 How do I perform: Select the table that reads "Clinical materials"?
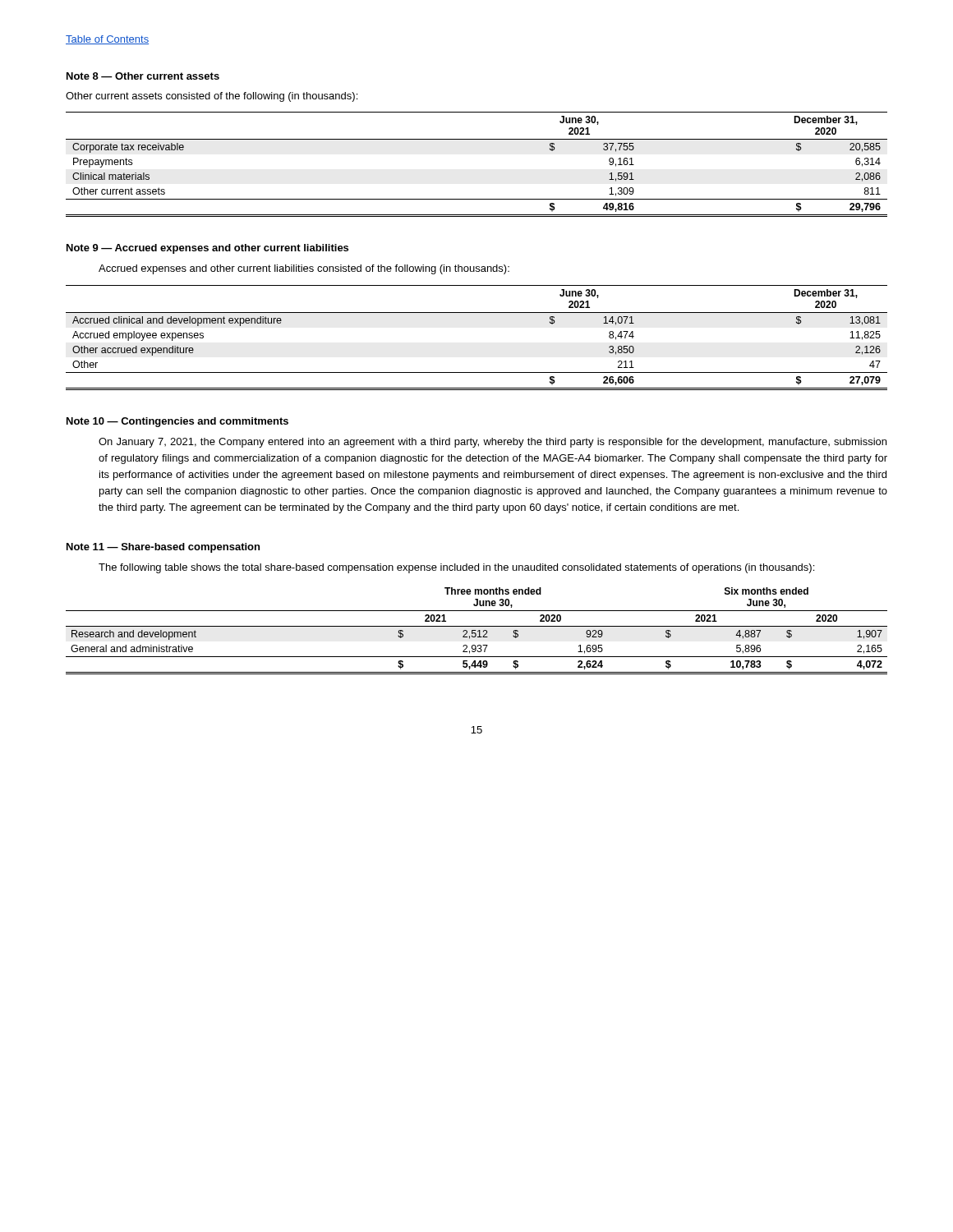click(x=476, y=164)
